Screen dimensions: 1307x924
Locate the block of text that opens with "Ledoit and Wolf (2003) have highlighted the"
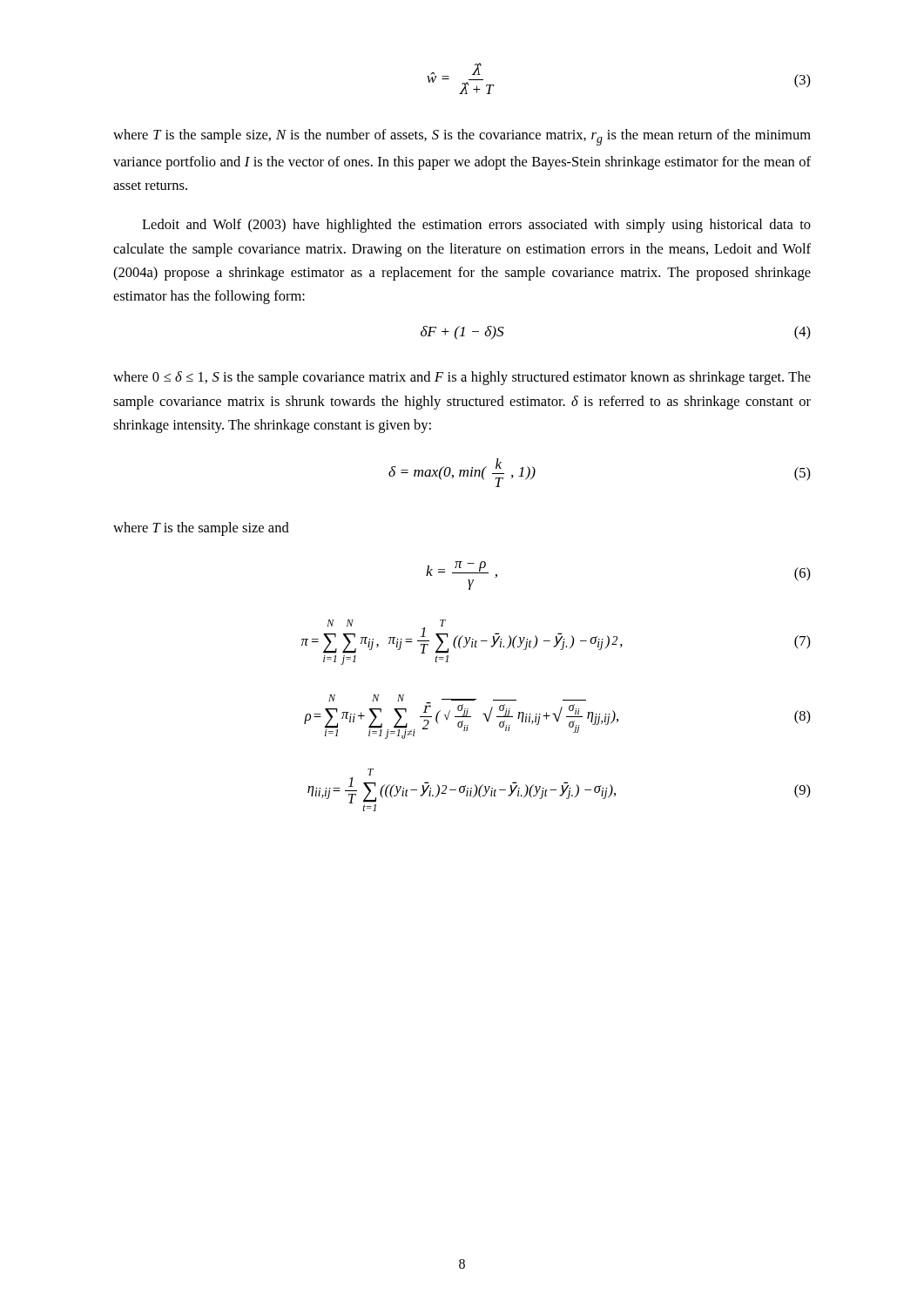462,260
